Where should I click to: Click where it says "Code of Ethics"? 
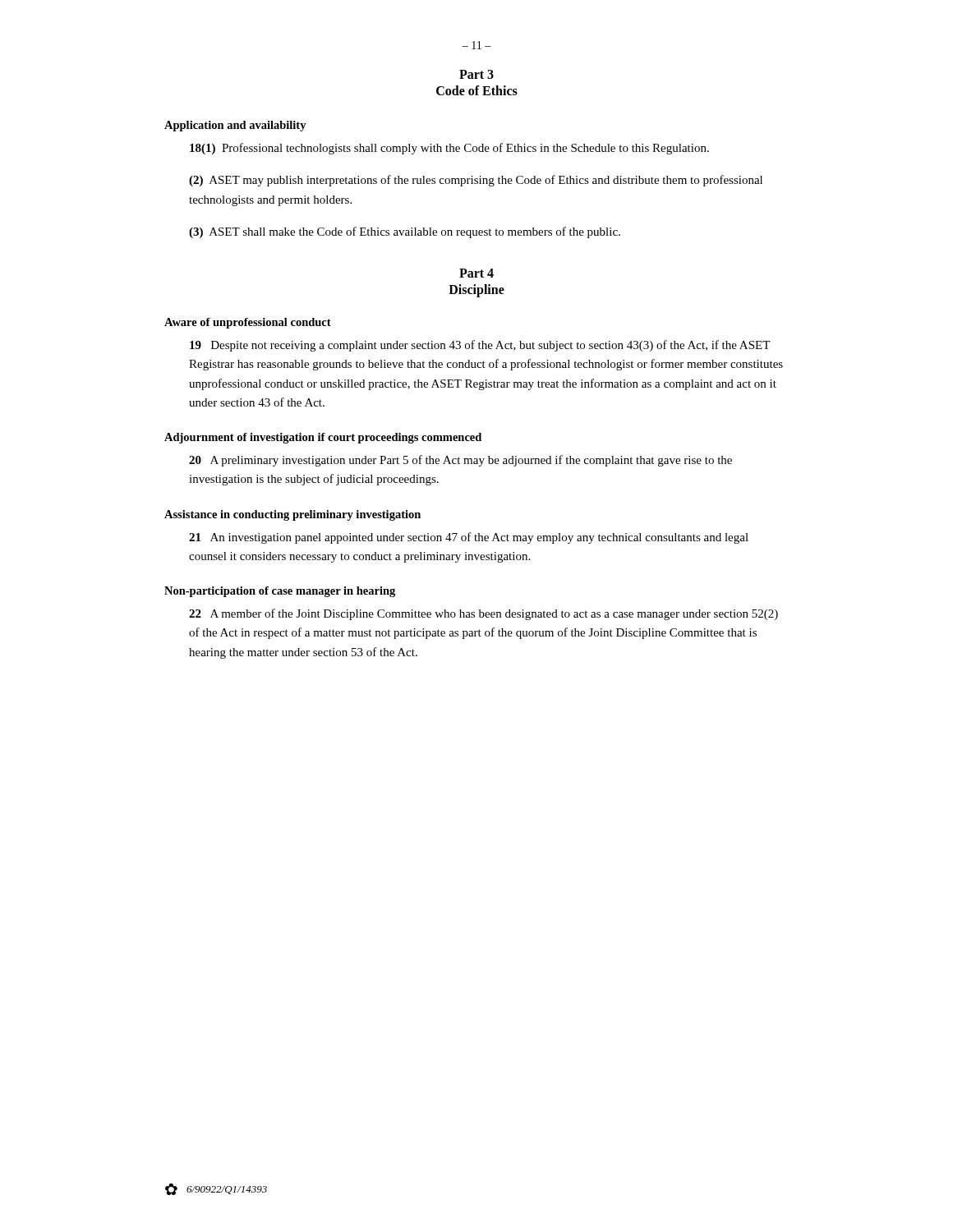[476, 91]
